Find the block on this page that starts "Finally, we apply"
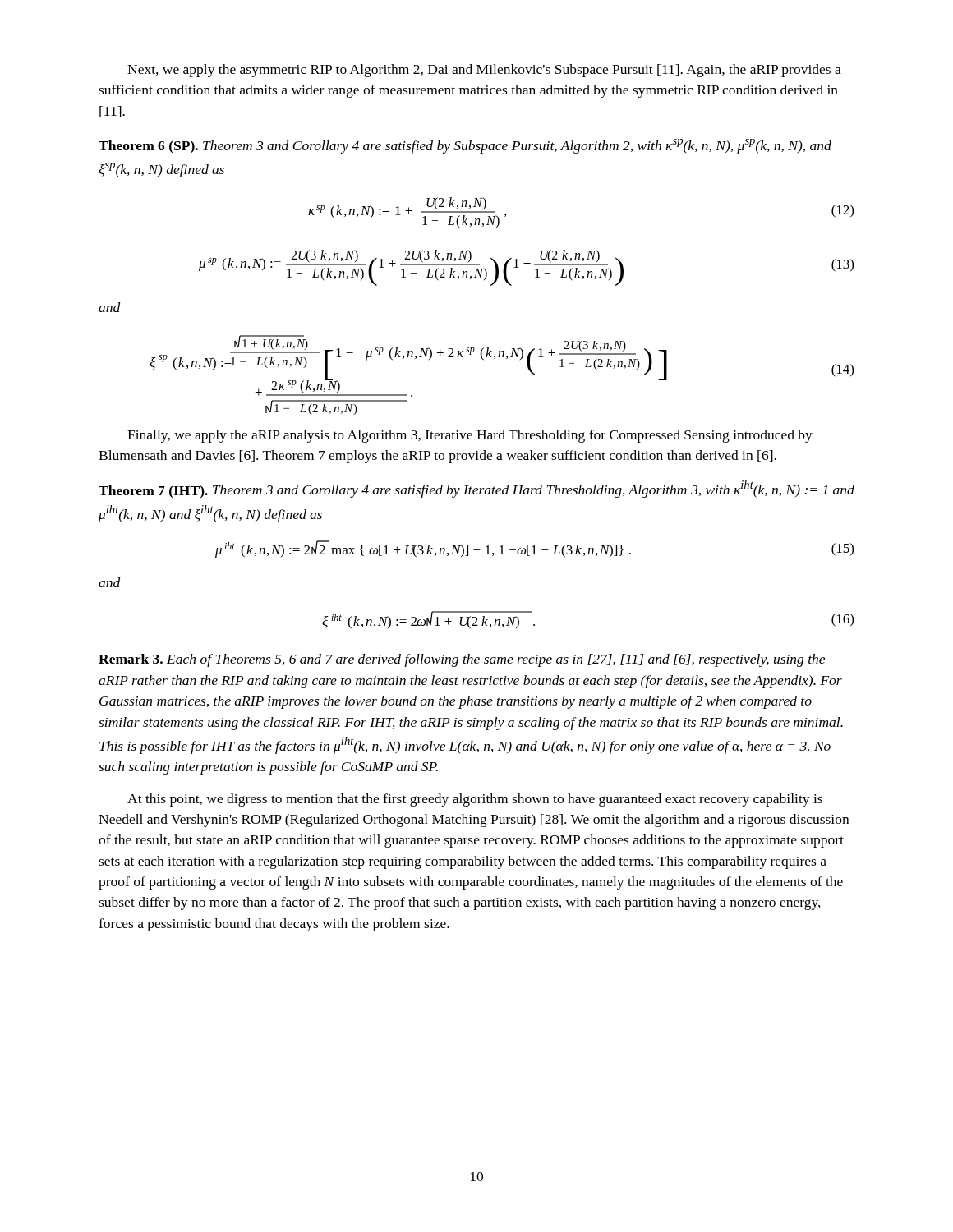953x1232 pixels. (x=476, y=445)
